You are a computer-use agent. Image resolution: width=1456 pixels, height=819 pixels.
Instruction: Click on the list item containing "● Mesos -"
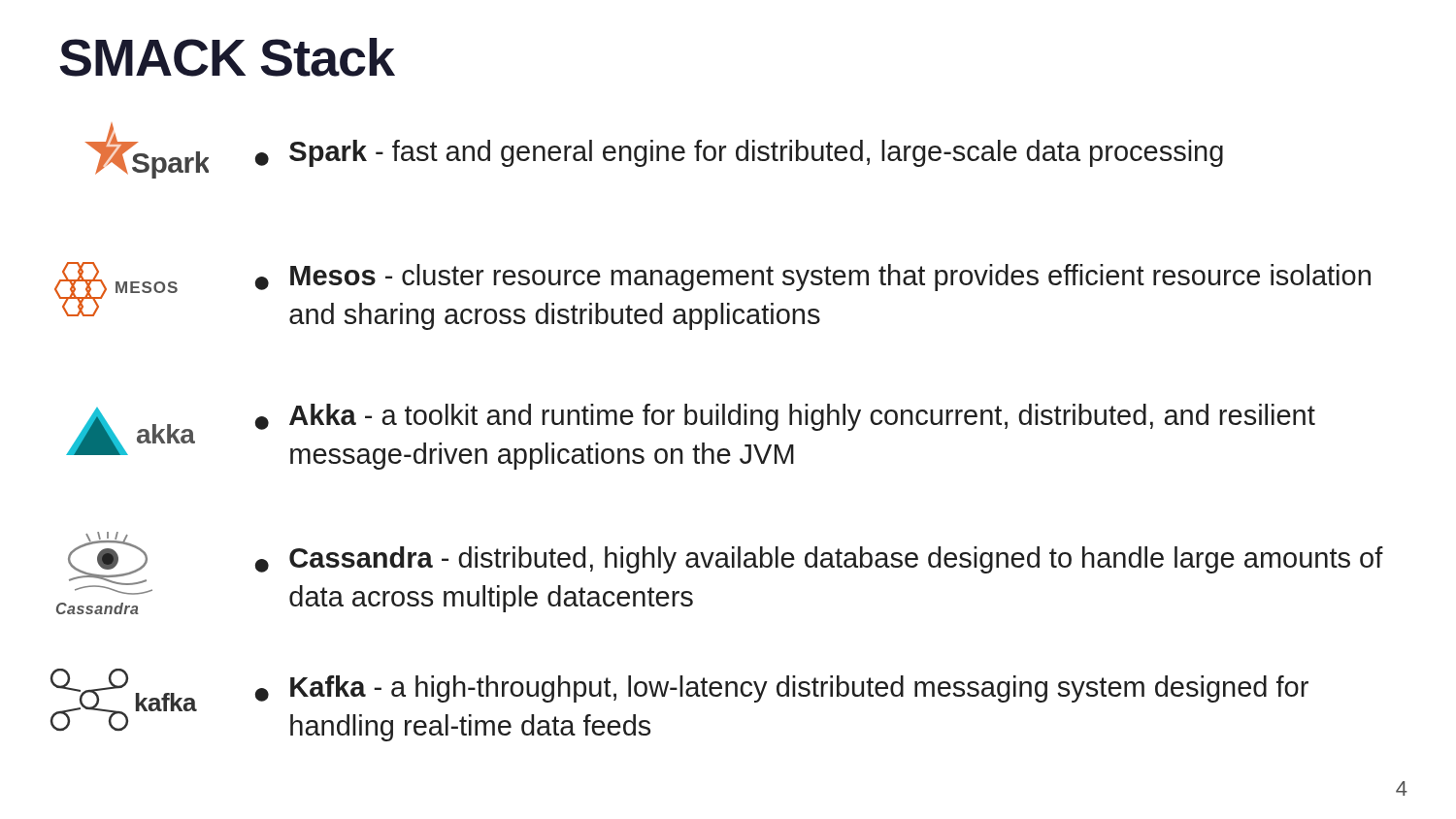coord(854,295)
